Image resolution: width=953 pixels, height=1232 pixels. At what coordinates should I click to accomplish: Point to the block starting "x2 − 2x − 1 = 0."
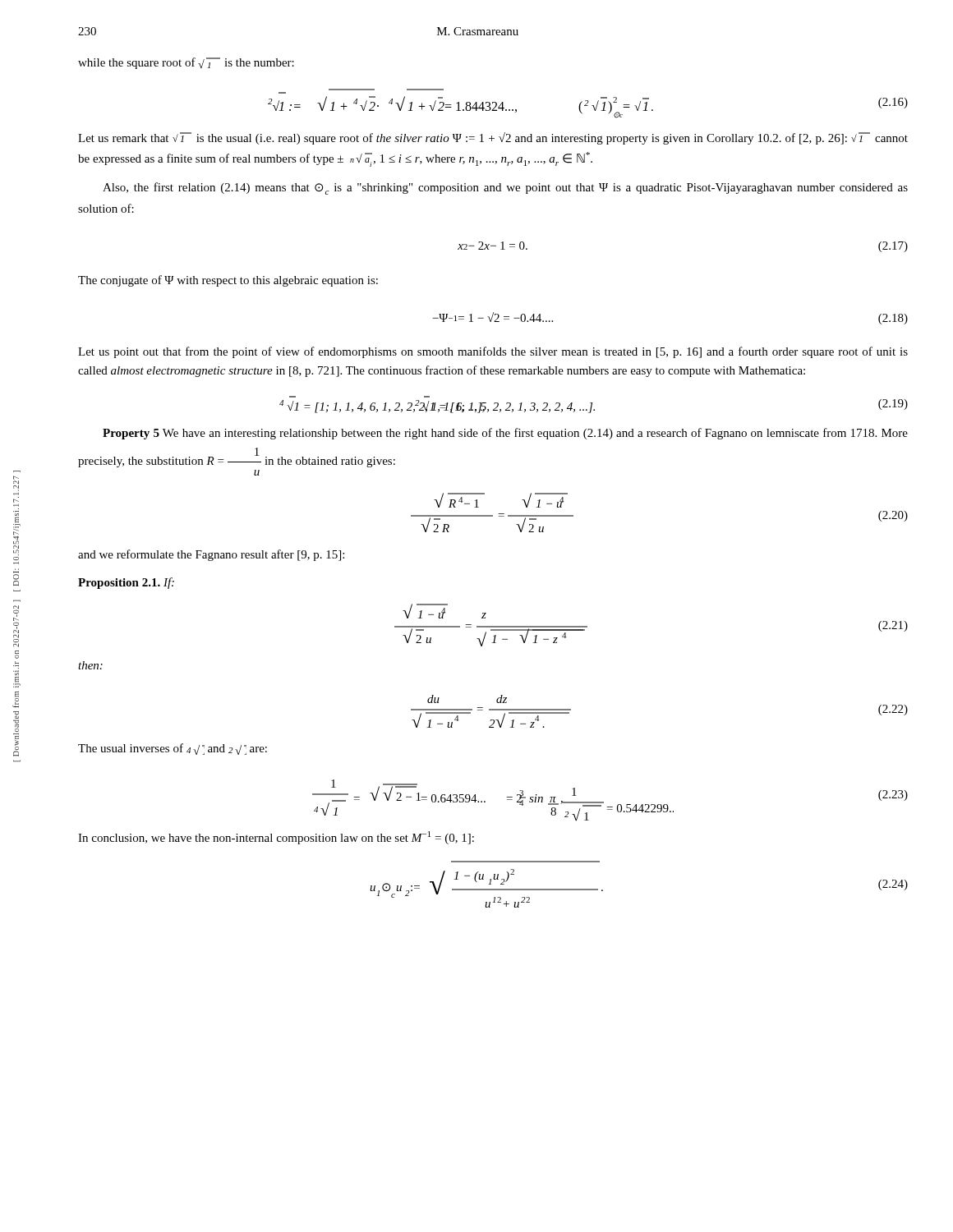pos(484,248)
